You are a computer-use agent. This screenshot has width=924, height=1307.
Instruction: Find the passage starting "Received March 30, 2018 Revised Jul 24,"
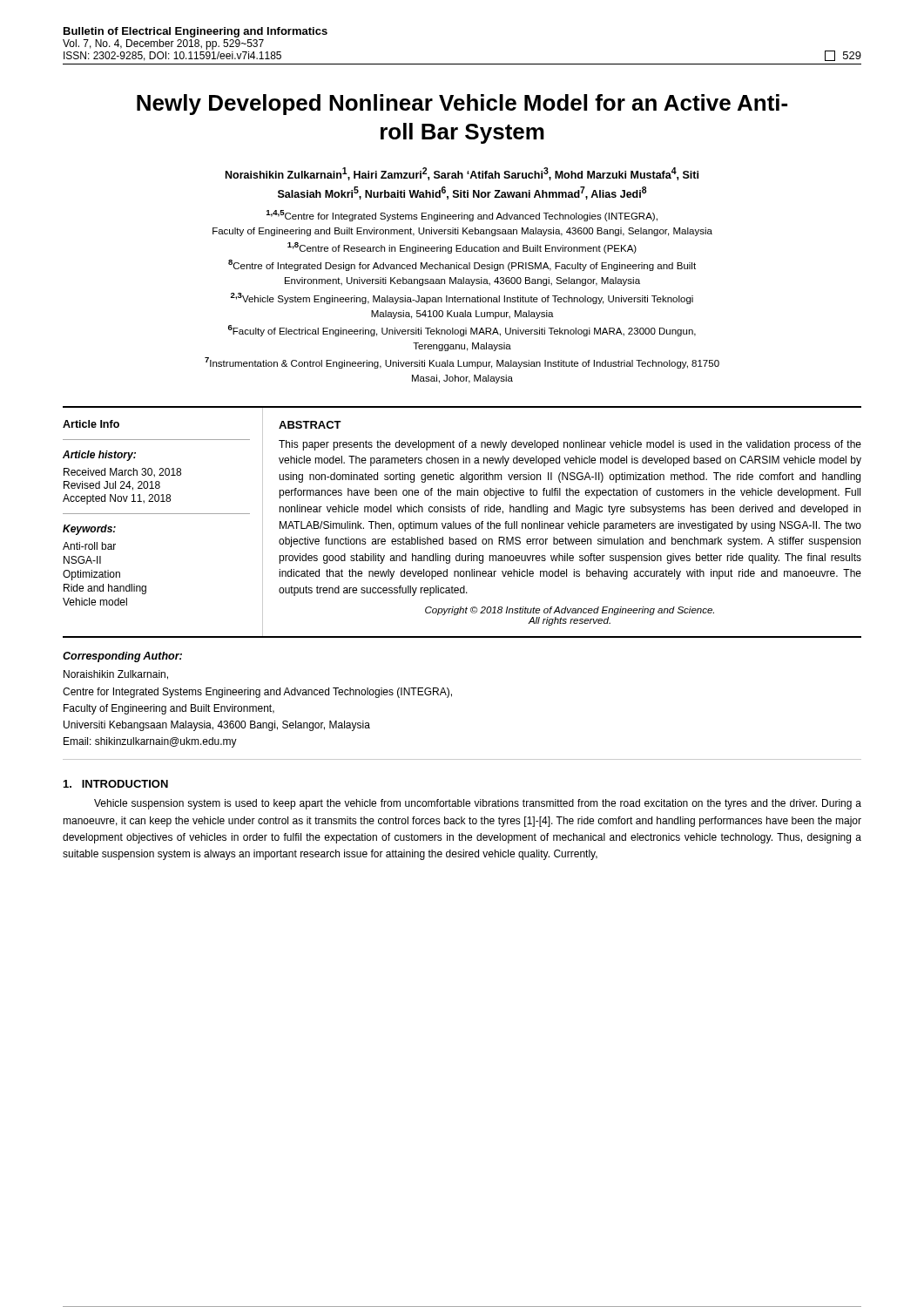(x=156, y=485)
